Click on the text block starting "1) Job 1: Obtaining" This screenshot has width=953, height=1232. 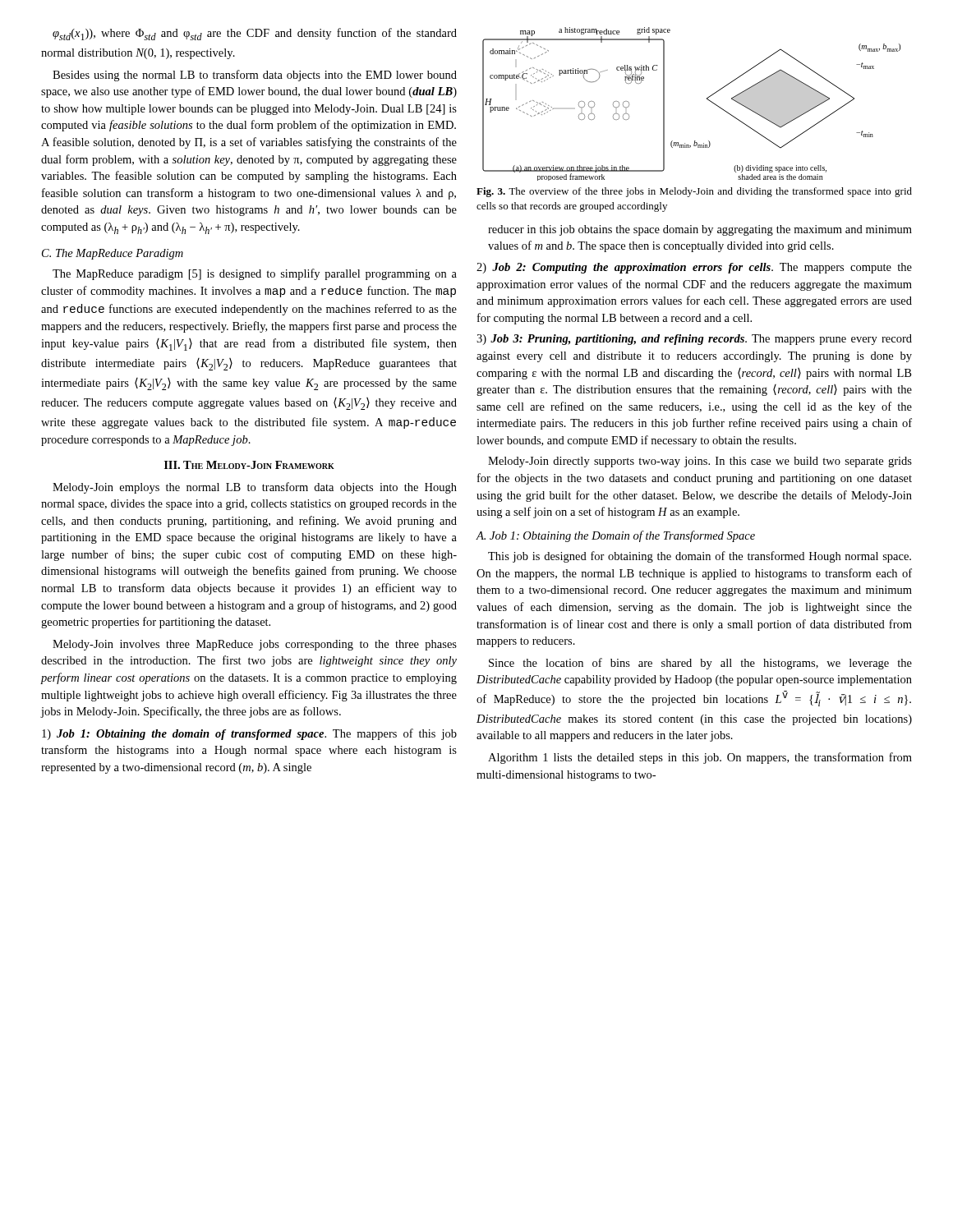(x=249, y=750)
